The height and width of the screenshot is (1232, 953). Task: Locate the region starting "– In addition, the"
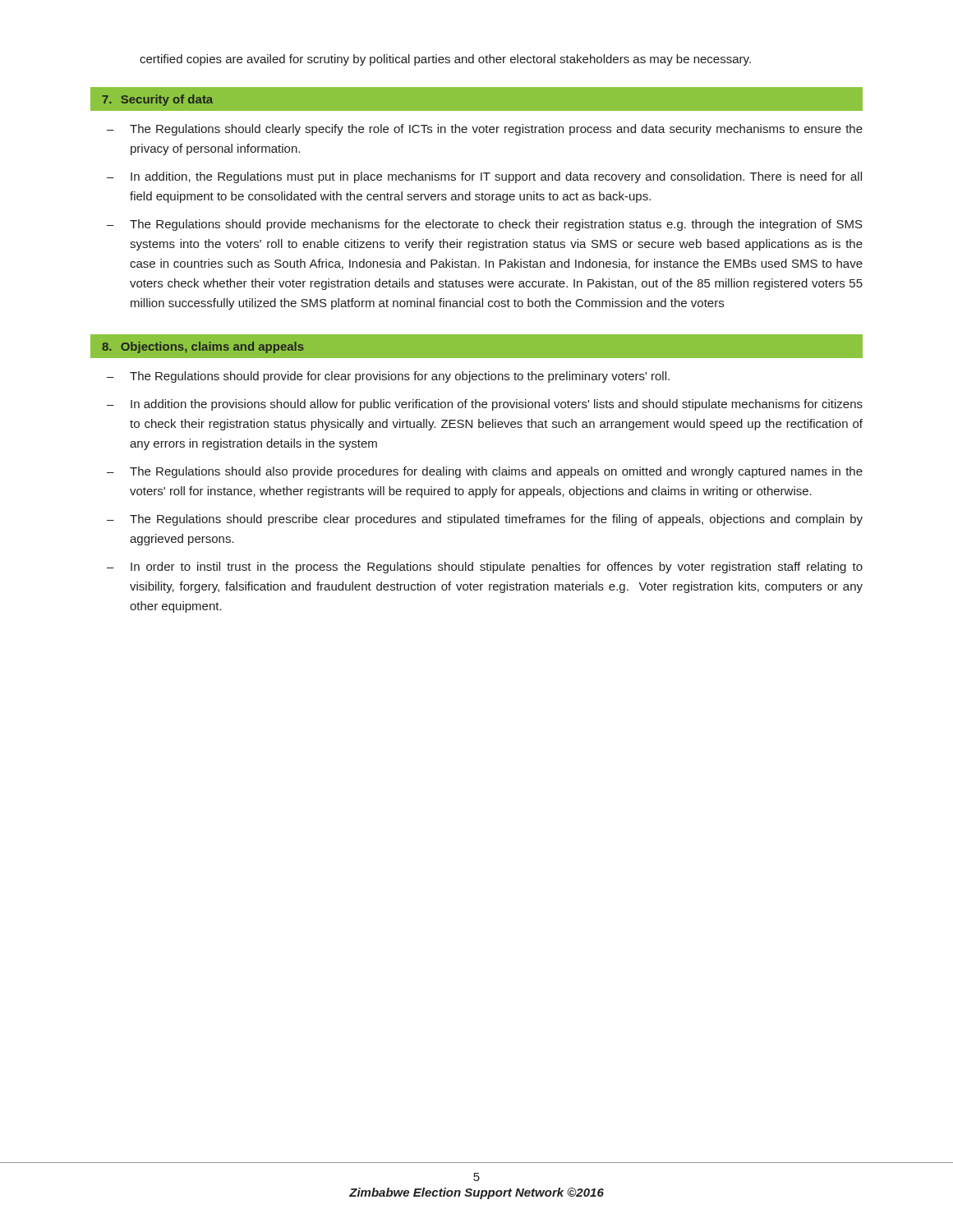(485, 186)
